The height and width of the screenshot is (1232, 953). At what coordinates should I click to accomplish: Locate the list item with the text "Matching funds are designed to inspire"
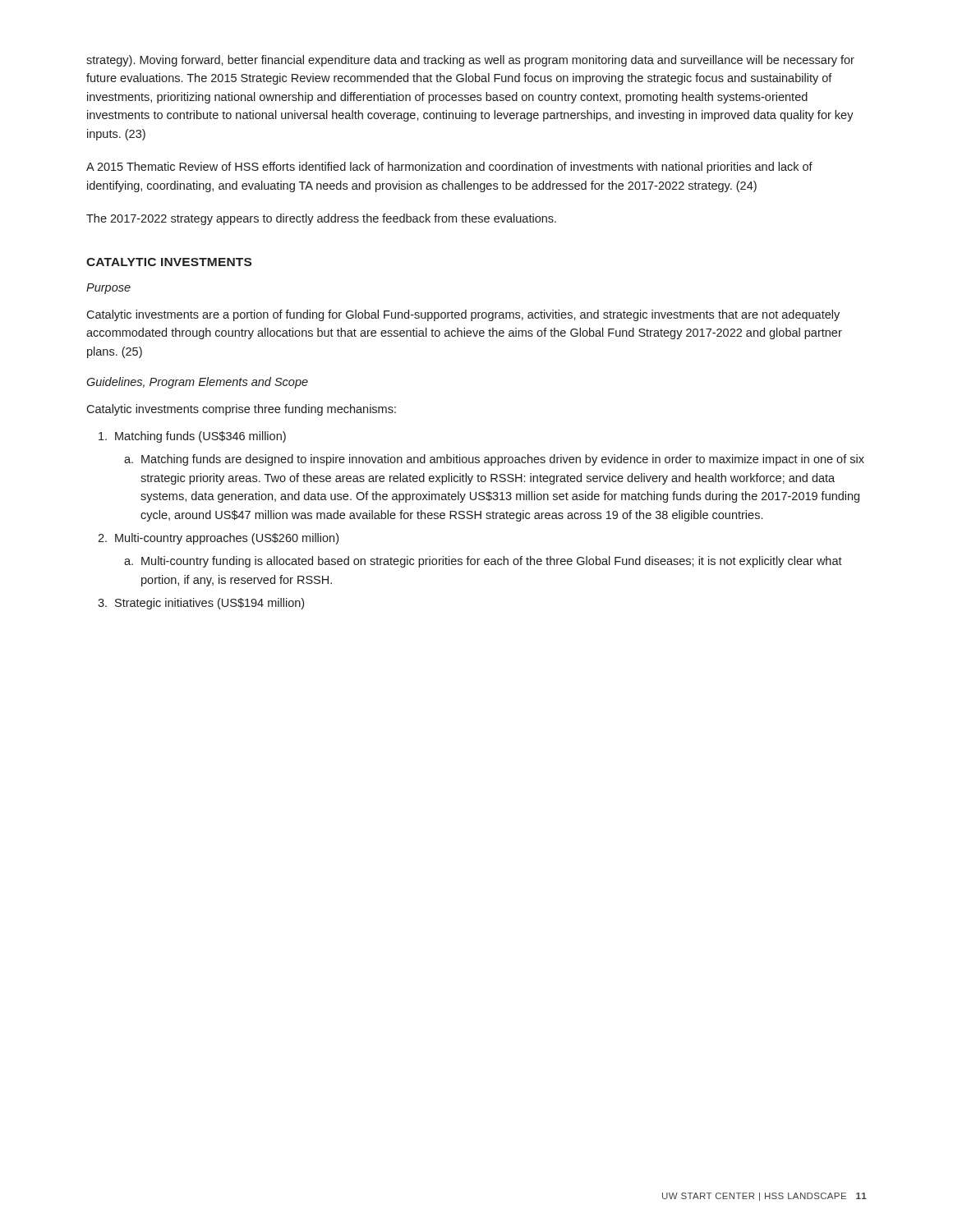502,487
